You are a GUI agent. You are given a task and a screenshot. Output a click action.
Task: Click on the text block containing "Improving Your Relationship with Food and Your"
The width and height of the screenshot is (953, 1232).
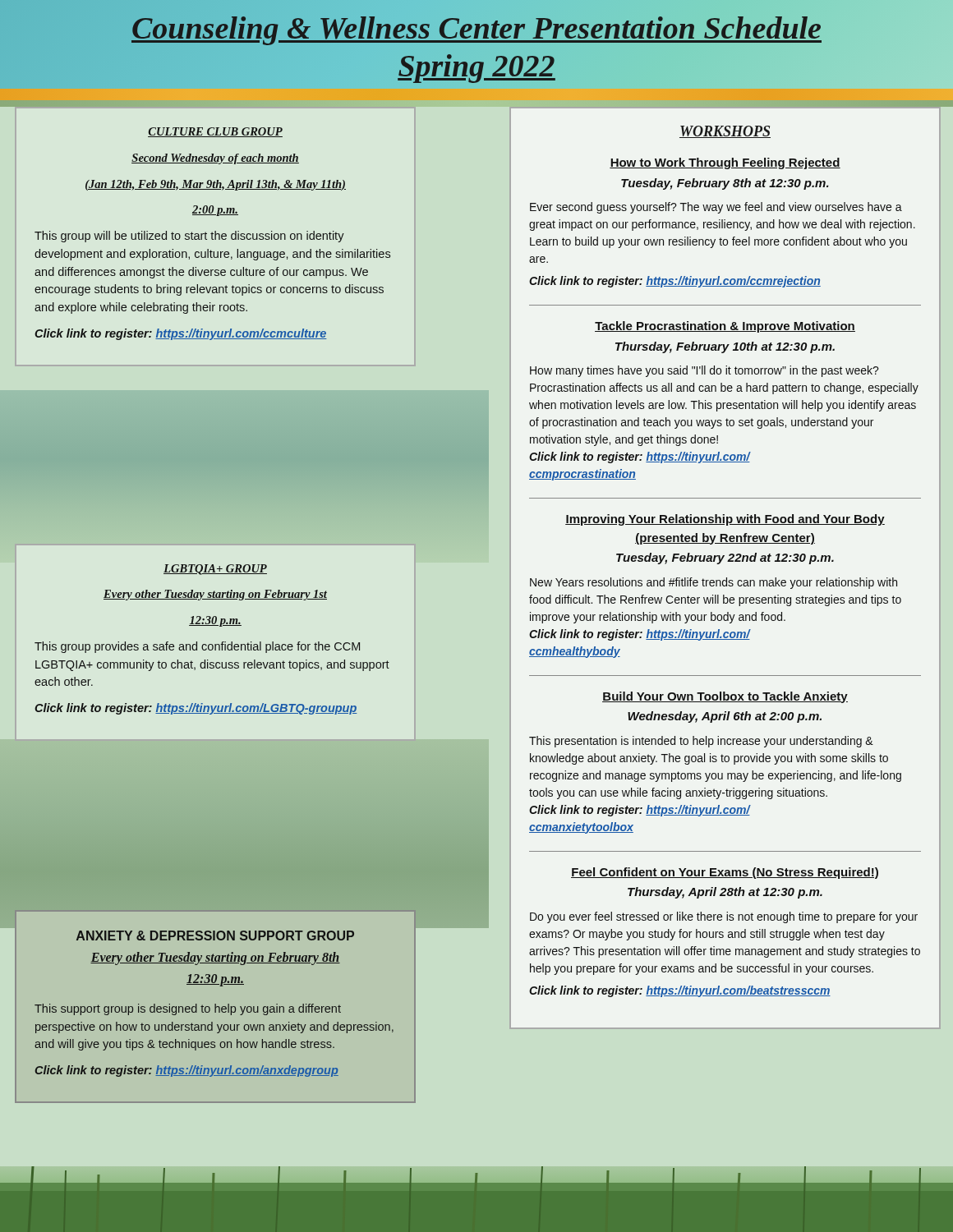point(725,585)
